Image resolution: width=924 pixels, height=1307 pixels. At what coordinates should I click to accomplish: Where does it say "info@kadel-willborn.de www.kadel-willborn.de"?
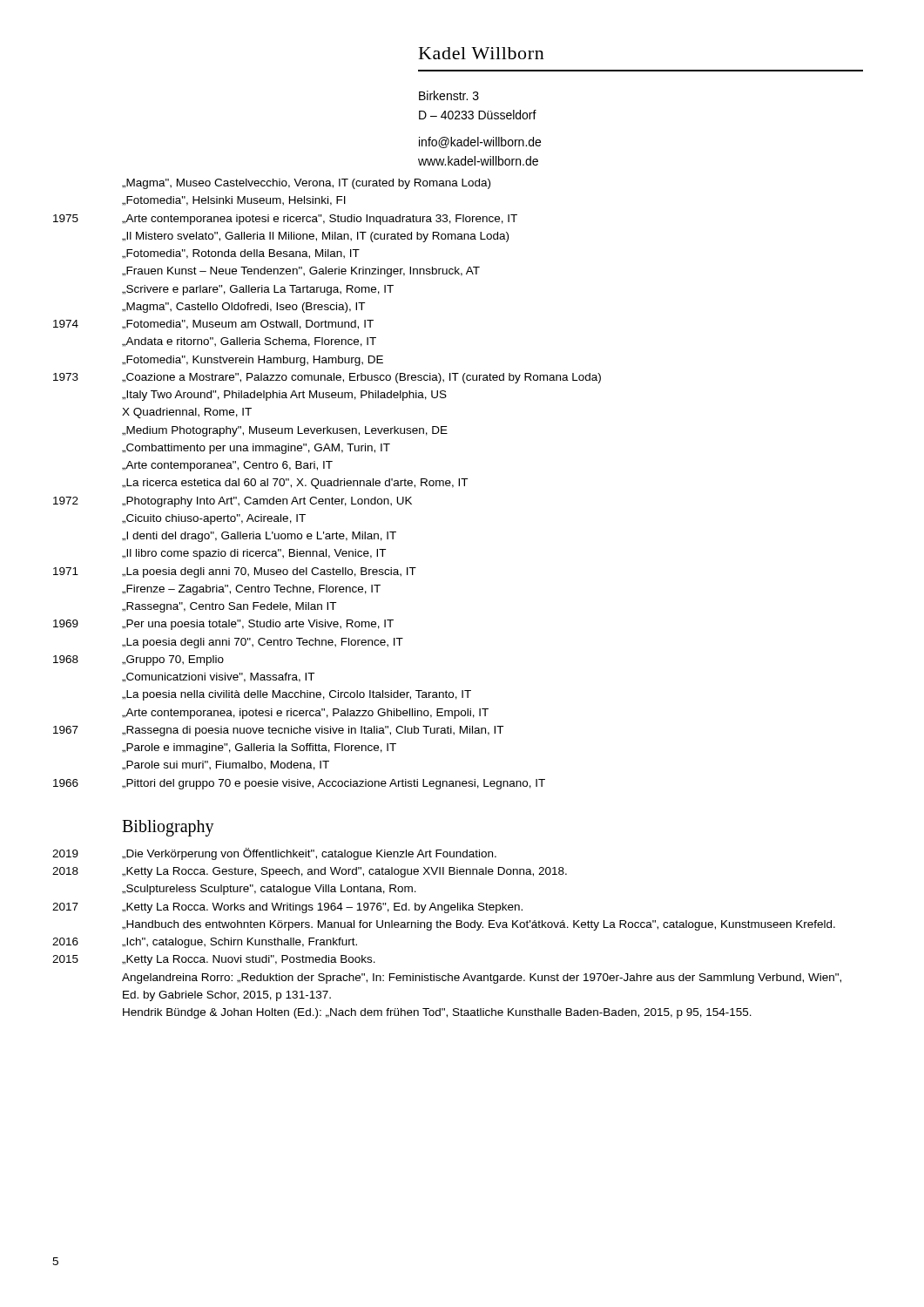coord(480,152)
